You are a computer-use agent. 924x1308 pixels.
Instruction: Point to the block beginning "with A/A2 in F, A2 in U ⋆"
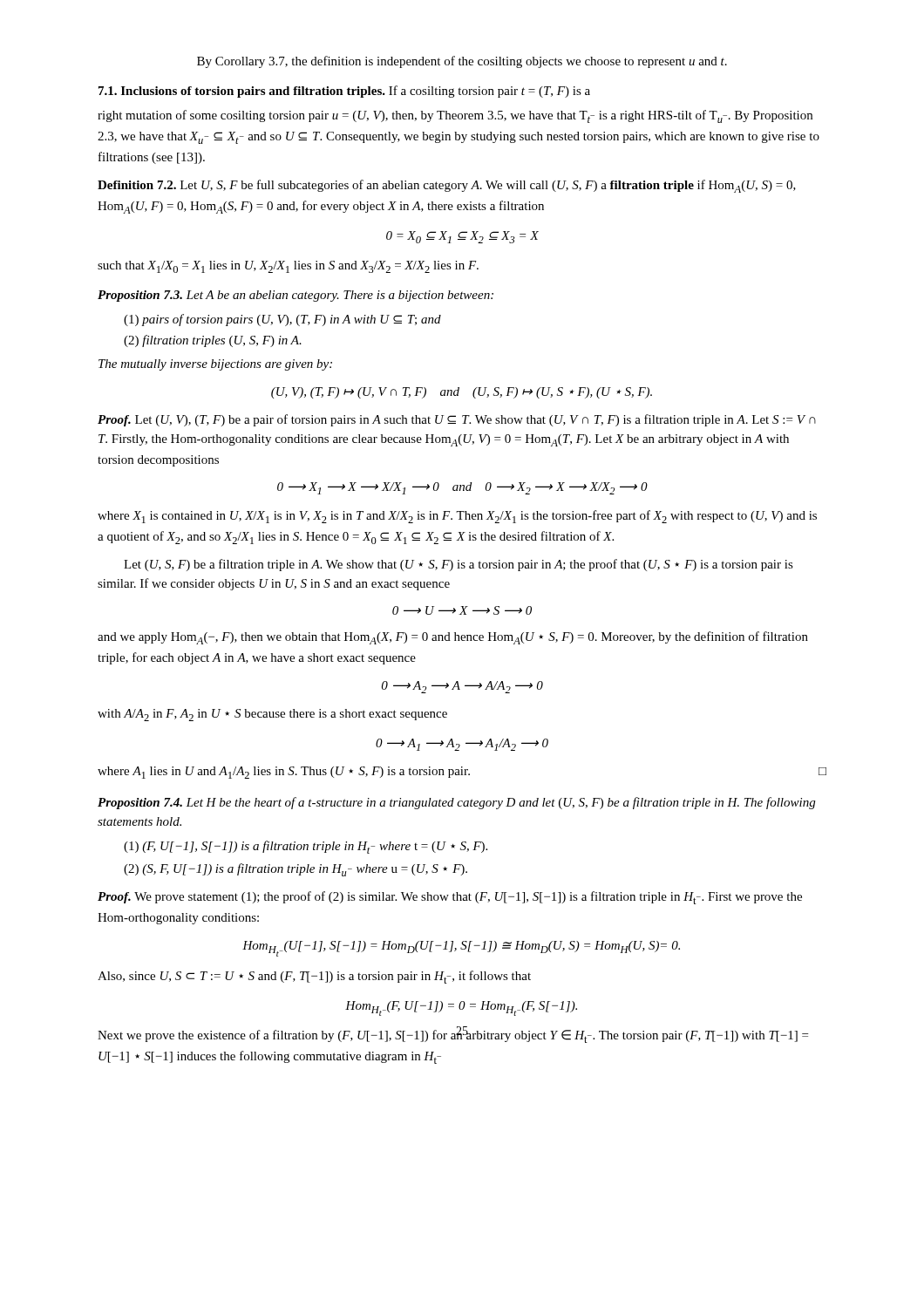273,715
